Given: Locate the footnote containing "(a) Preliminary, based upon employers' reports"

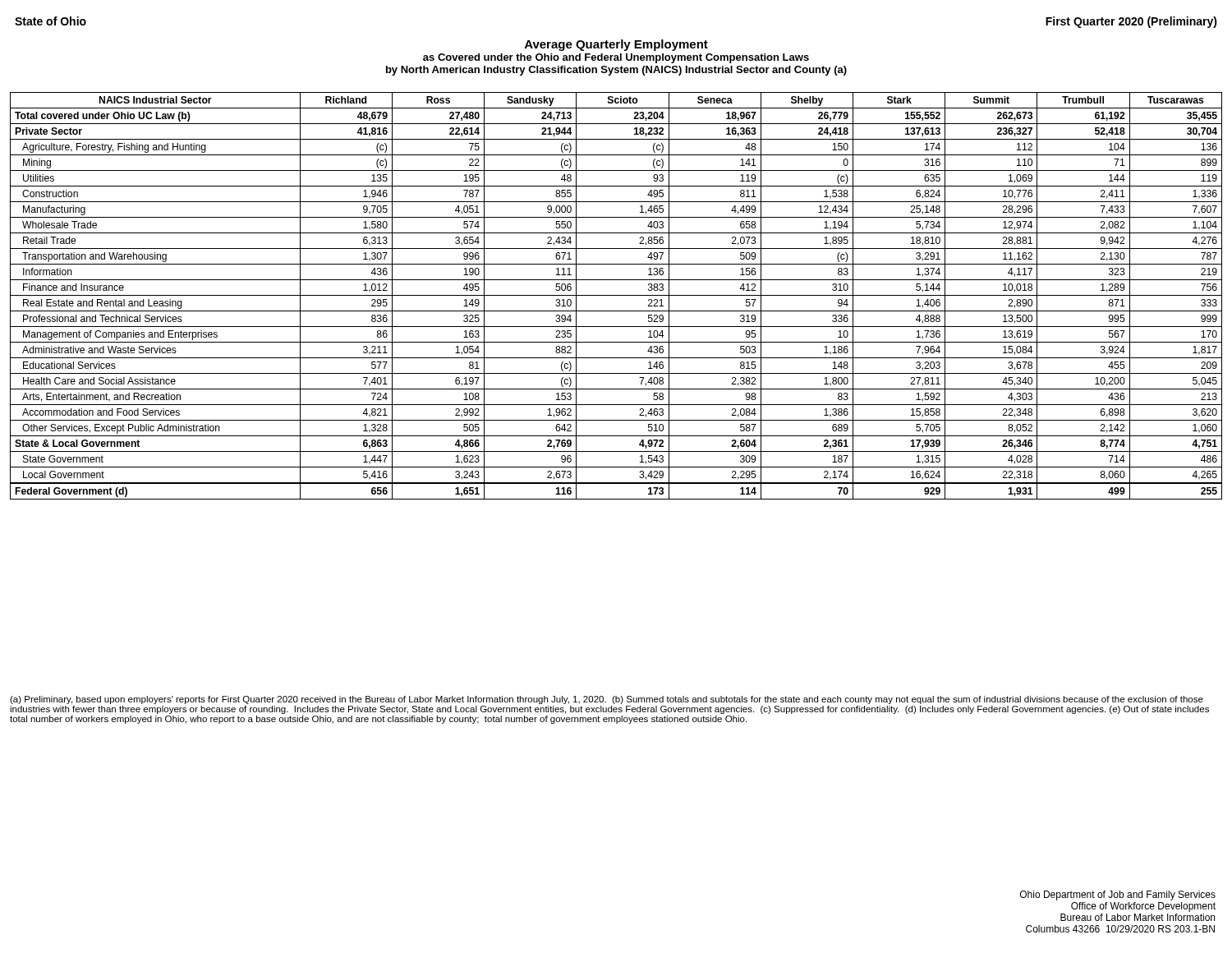Looking at the screenshot, I should (x=610, y=709).
